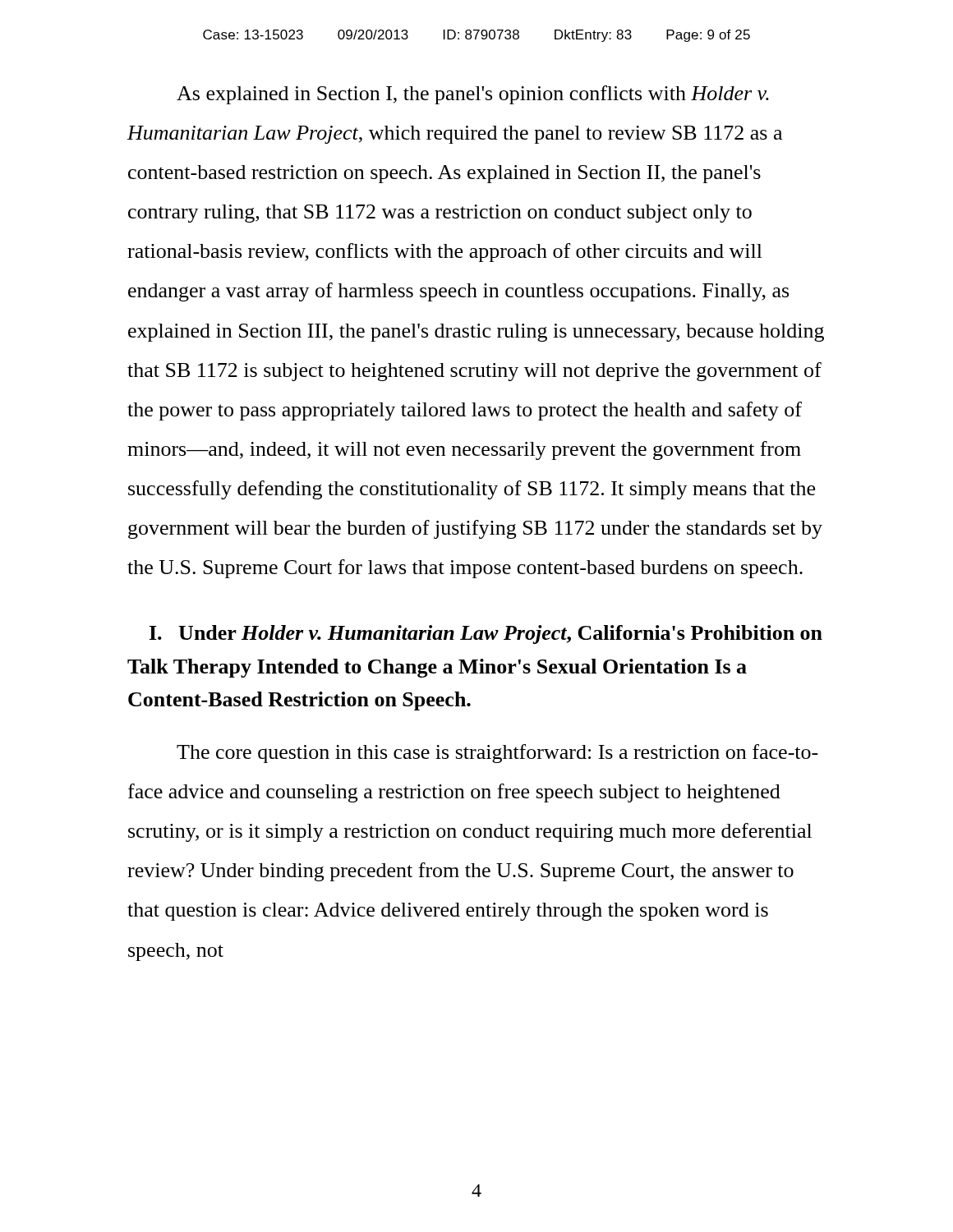Select the region starting "As explained in Section I,"
Screen dimensions: 1232x953
[x=476, y=330]
